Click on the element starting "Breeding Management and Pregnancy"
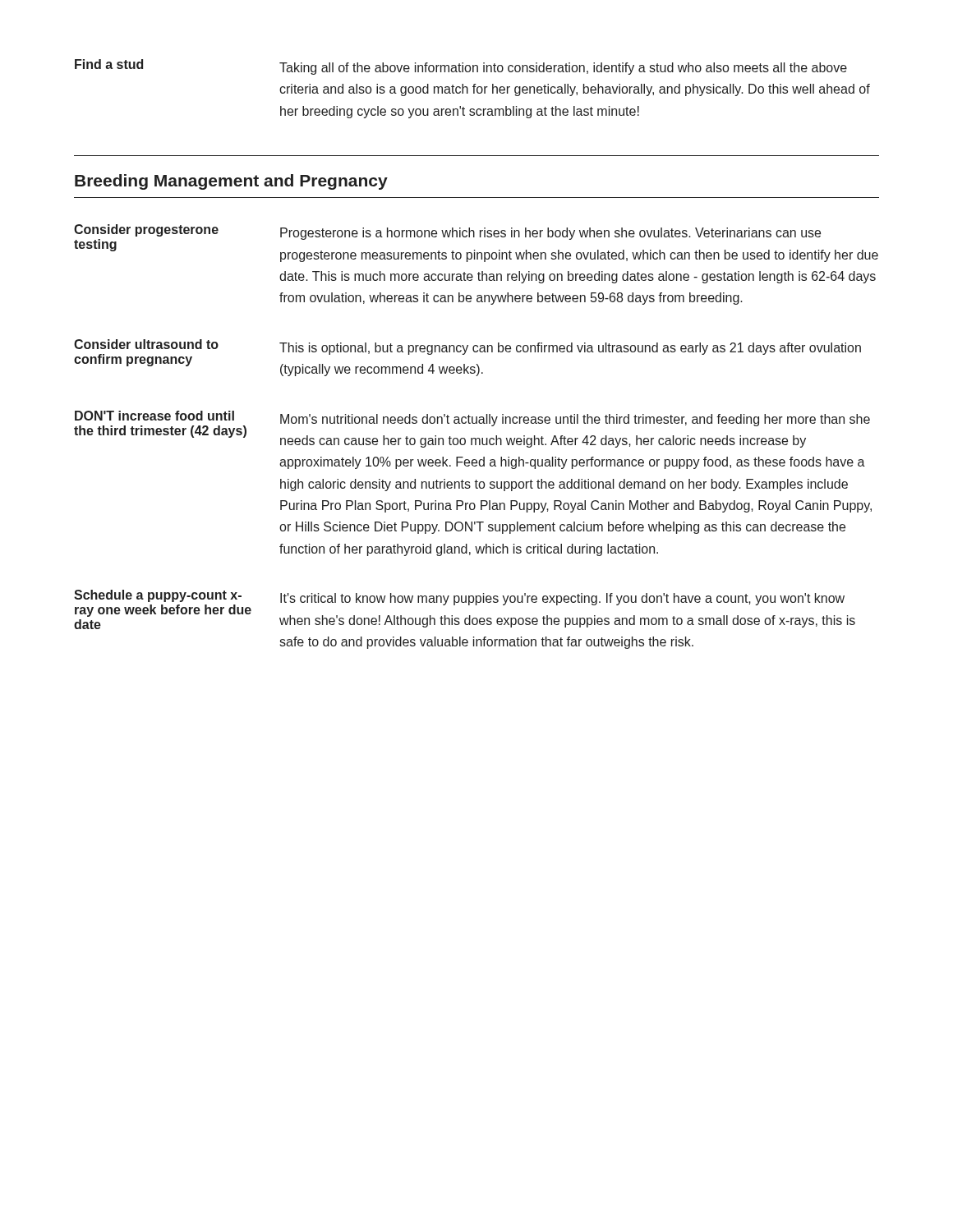 pos(231,180)
